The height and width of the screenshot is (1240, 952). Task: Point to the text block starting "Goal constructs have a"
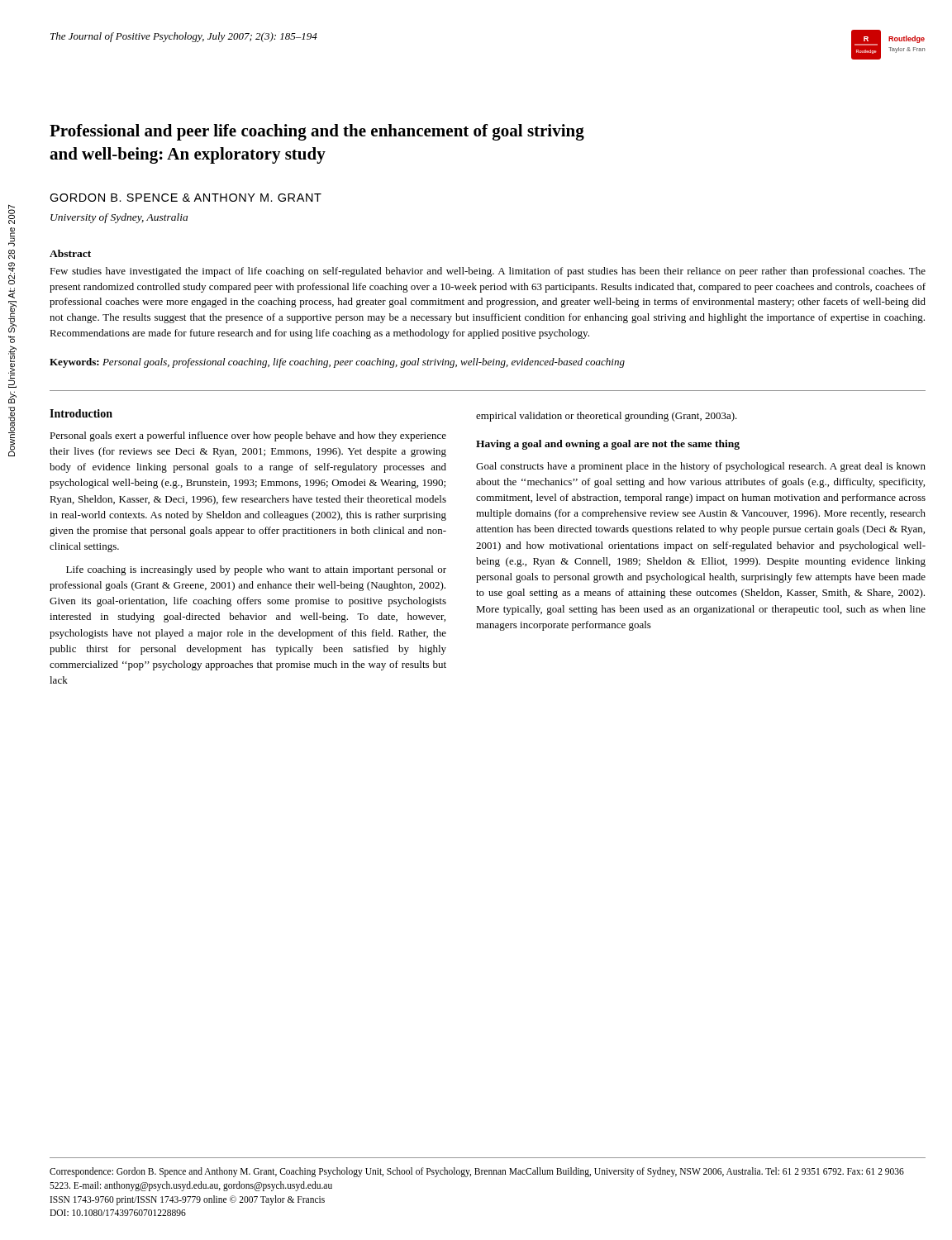701,545
